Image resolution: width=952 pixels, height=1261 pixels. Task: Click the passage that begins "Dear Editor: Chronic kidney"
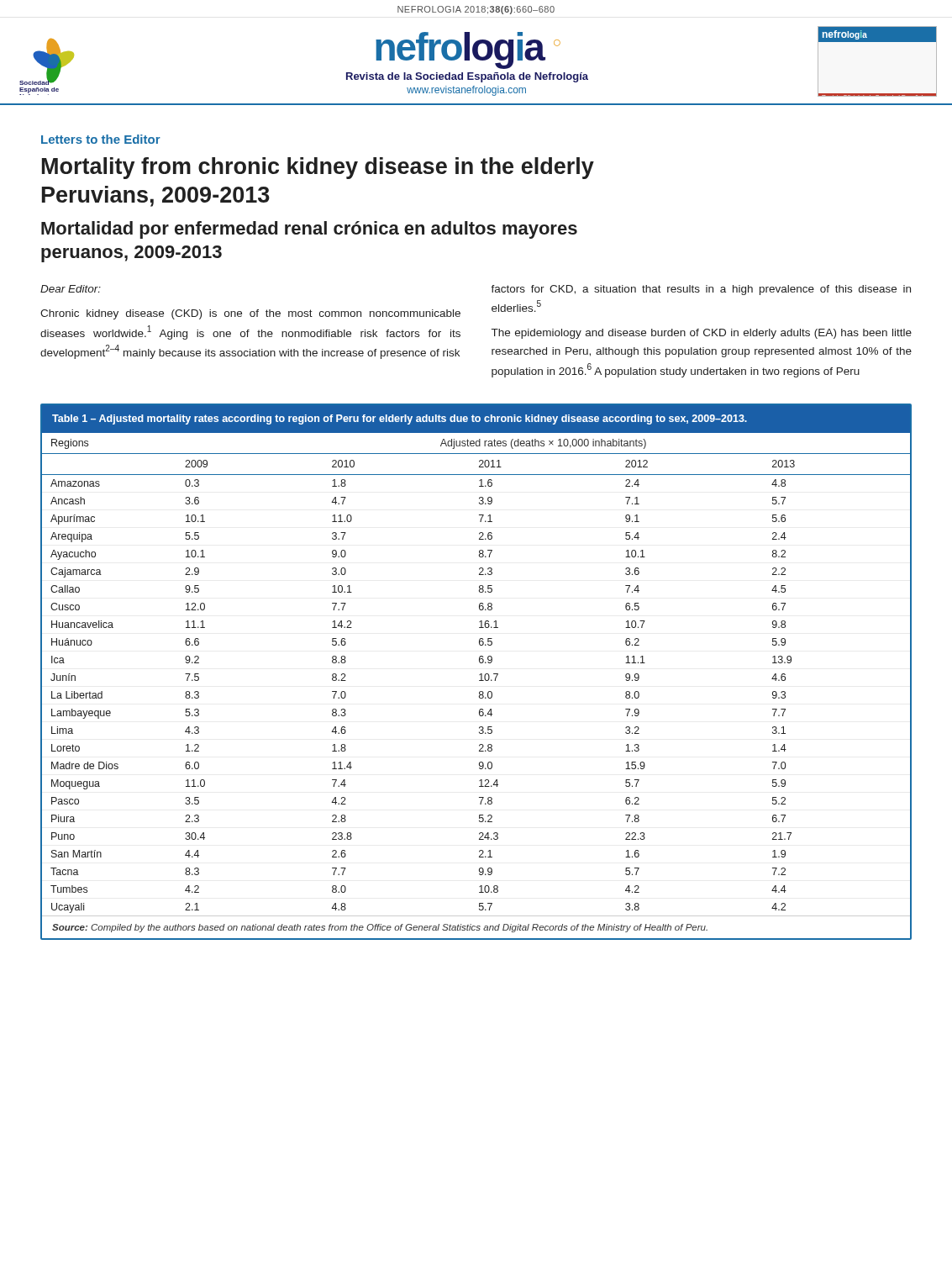[x=251, y=321]
